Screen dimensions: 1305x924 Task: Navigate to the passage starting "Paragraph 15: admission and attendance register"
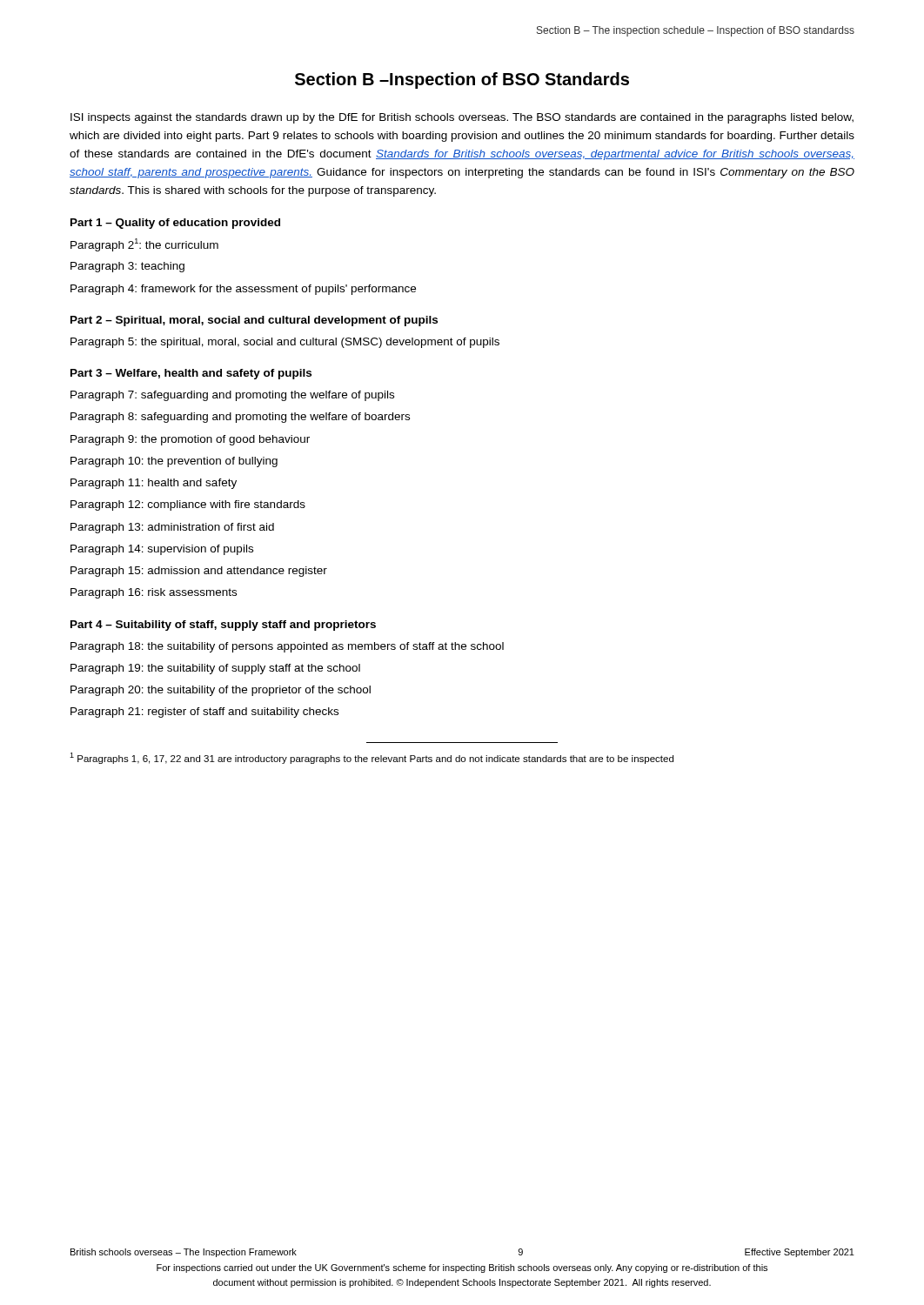(x=198, y=570)
